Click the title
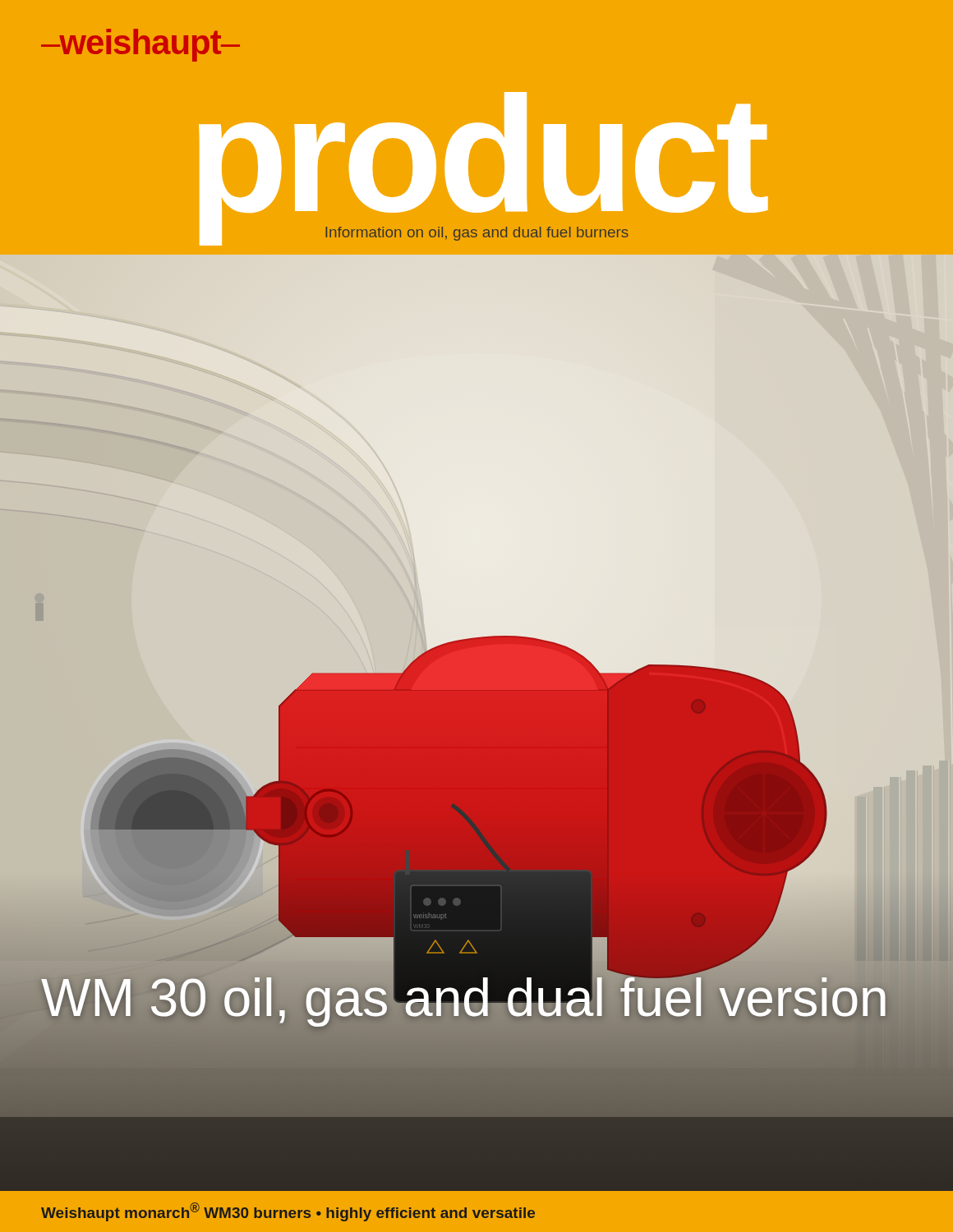The width and height of the screenshot is (953, 1232). tap(476, 154)
